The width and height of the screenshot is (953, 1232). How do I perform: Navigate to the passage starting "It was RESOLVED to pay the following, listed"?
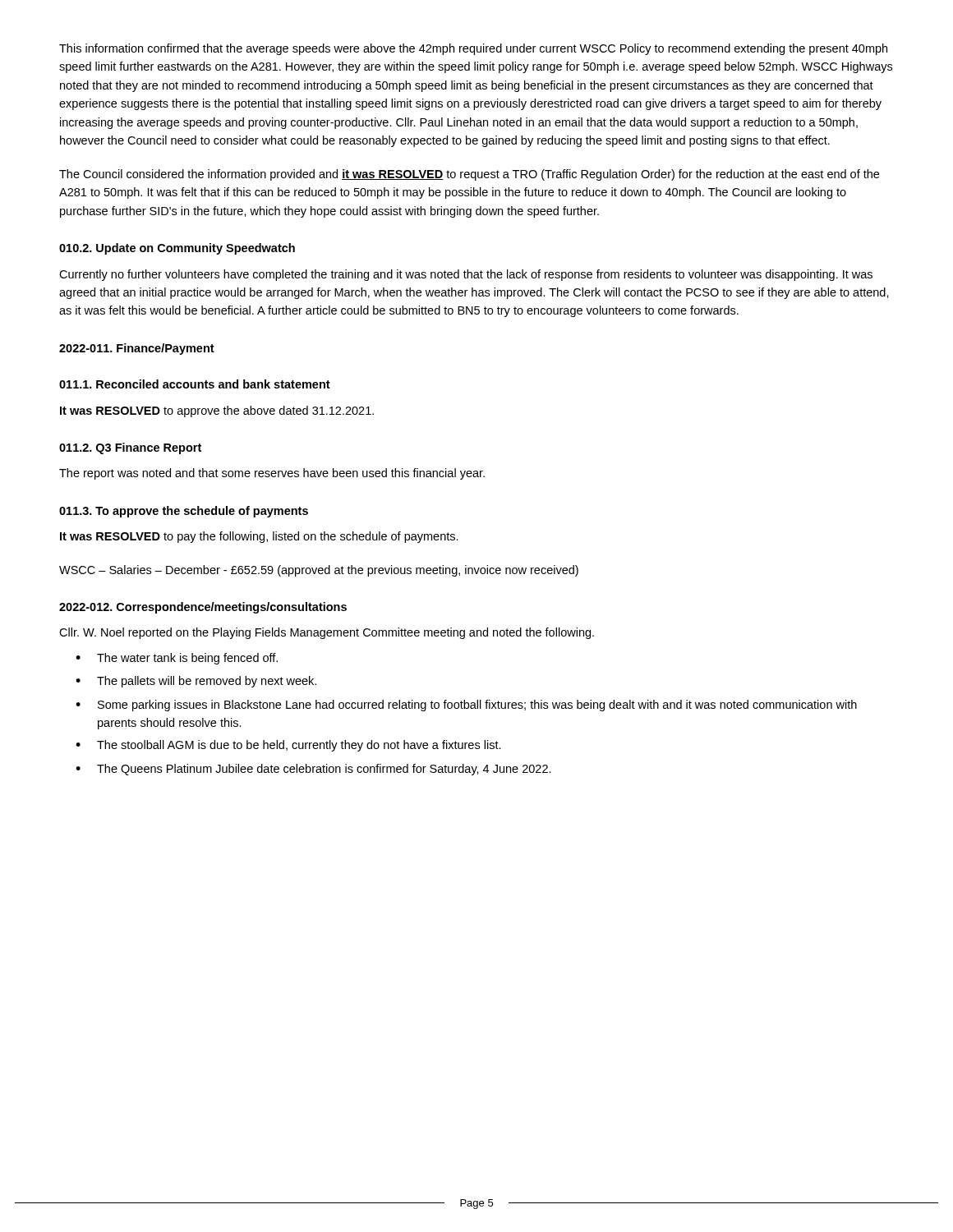point(259,536)
